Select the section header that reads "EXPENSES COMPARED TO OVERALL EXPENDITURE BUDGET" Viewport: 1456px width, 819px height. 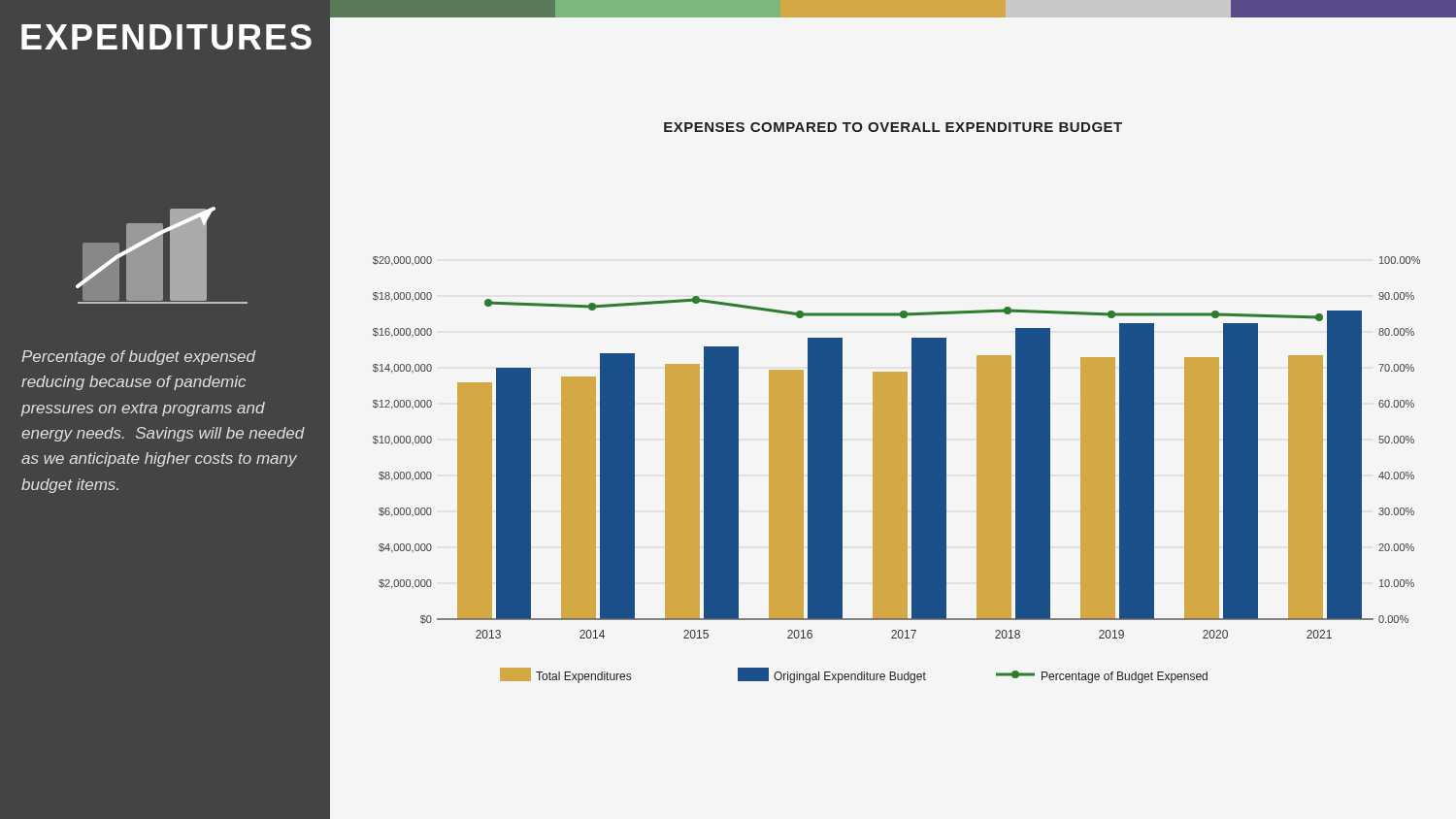click(893, 127)
